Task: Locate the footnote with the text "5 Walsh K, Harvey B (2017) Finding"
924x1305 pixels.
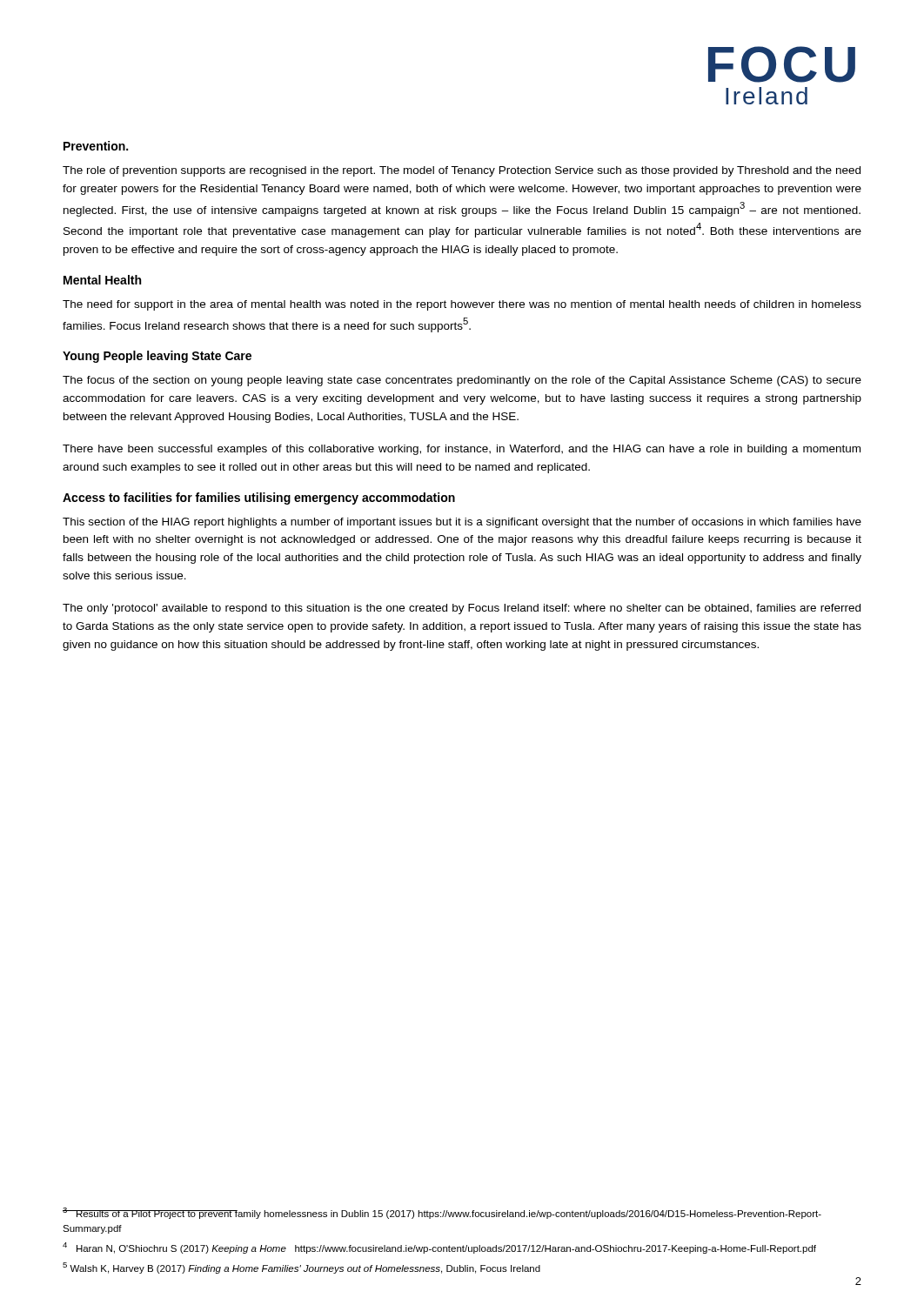Action: 302,1267
